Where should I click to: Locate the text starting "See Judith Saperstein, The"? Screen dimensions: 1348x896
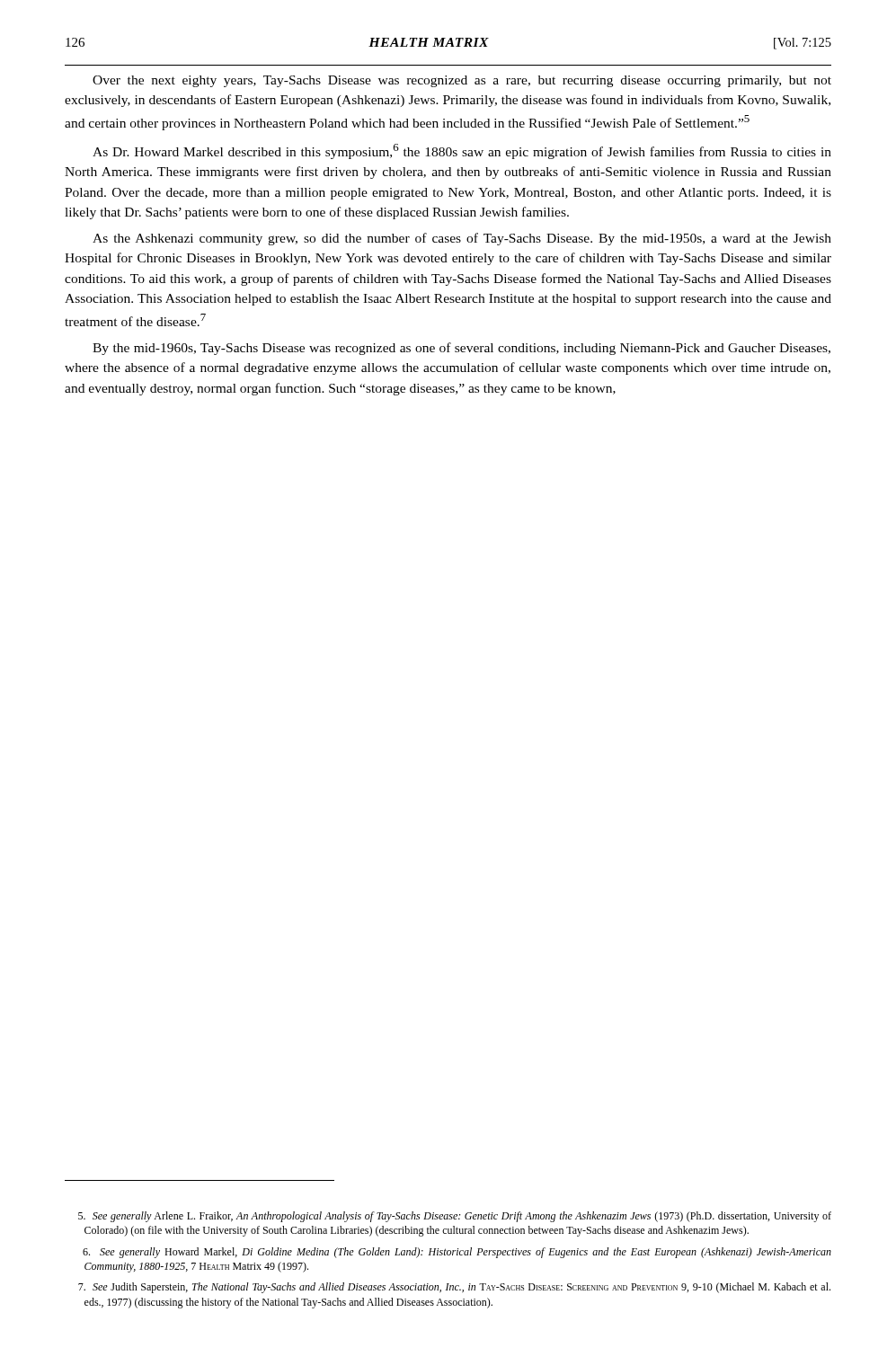click(448, 1295)
